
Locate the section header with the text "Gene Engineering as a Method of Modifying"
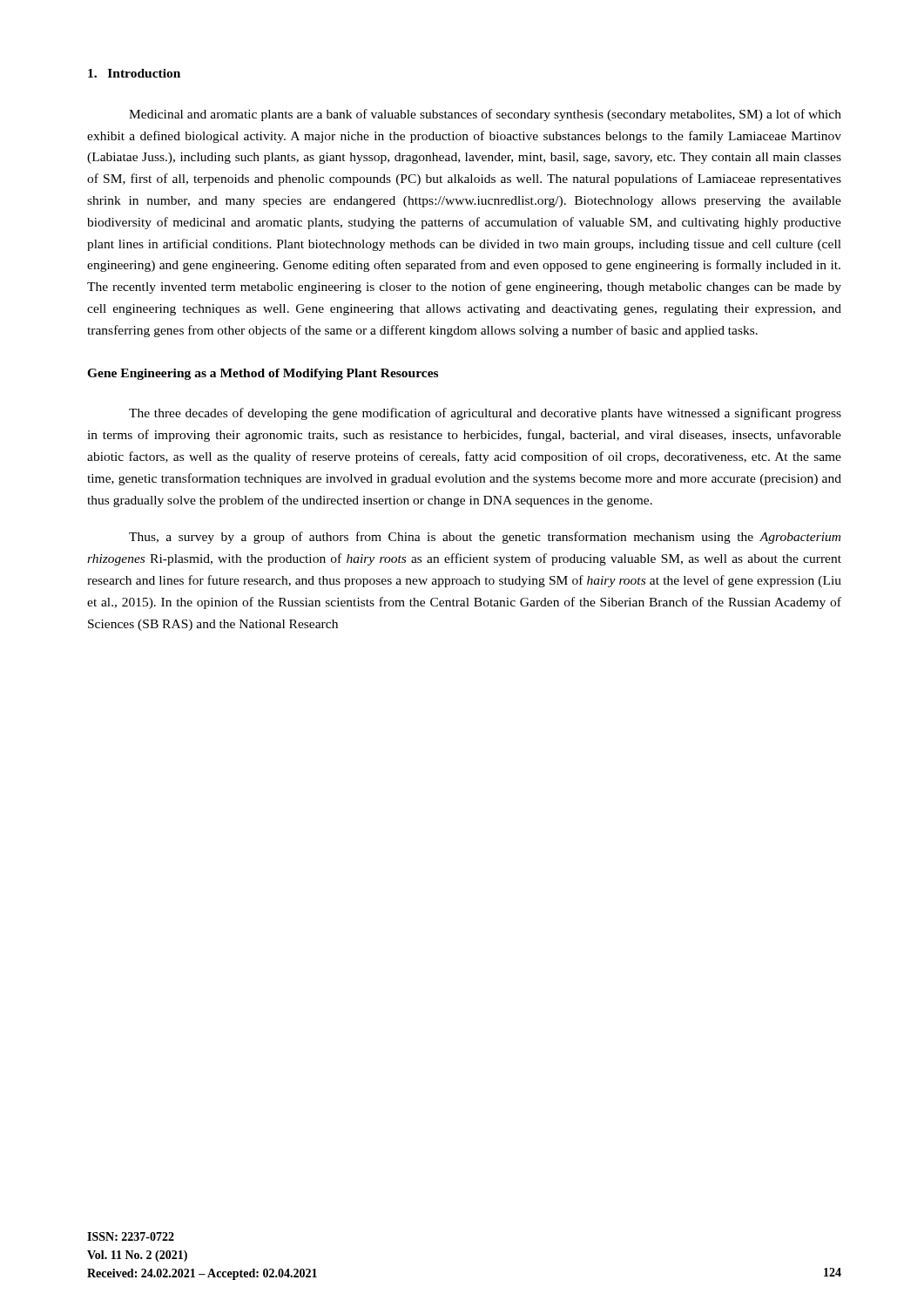pos(263,372)
